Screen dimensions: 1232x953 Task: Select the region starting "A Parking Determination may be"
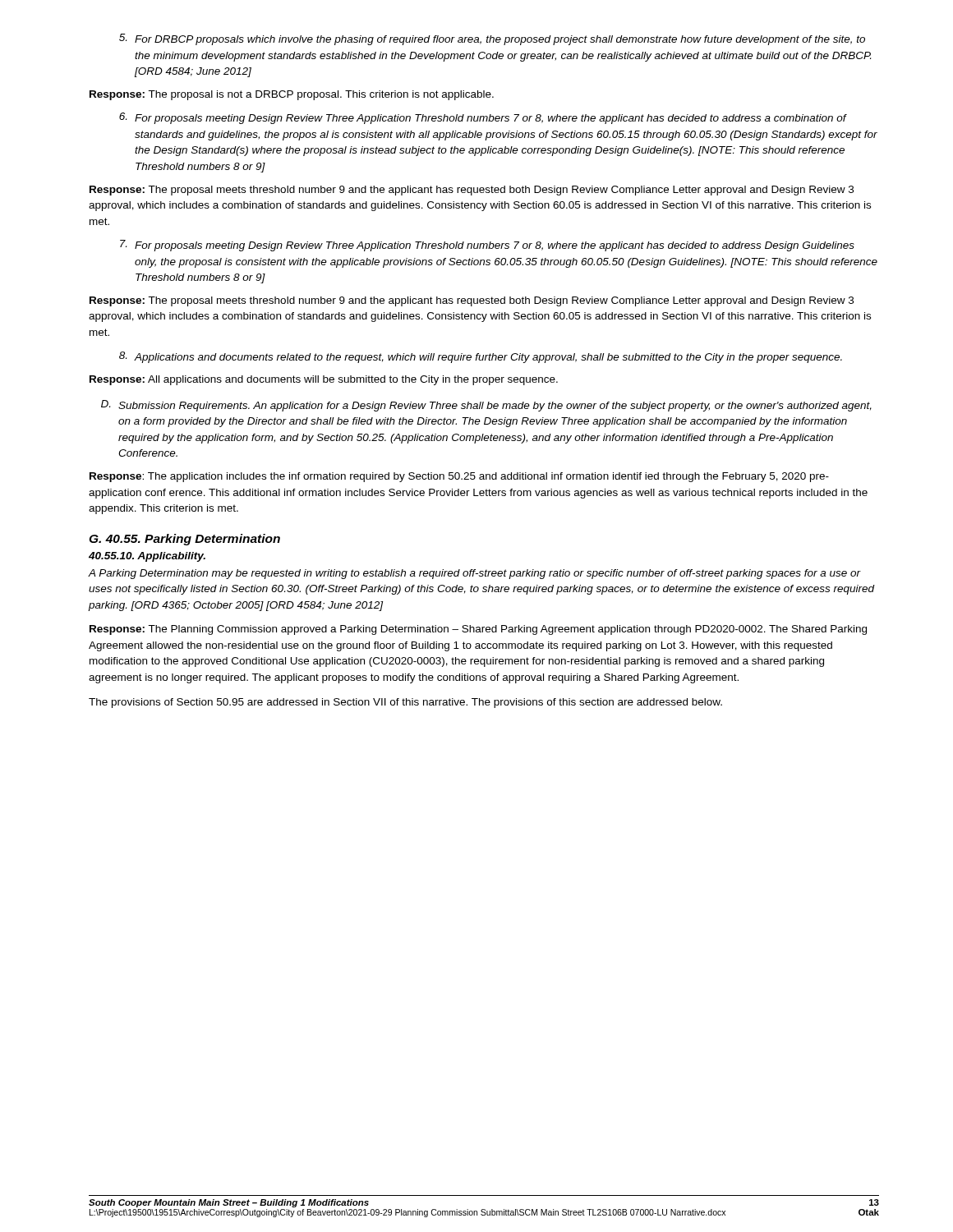(481, 589)
